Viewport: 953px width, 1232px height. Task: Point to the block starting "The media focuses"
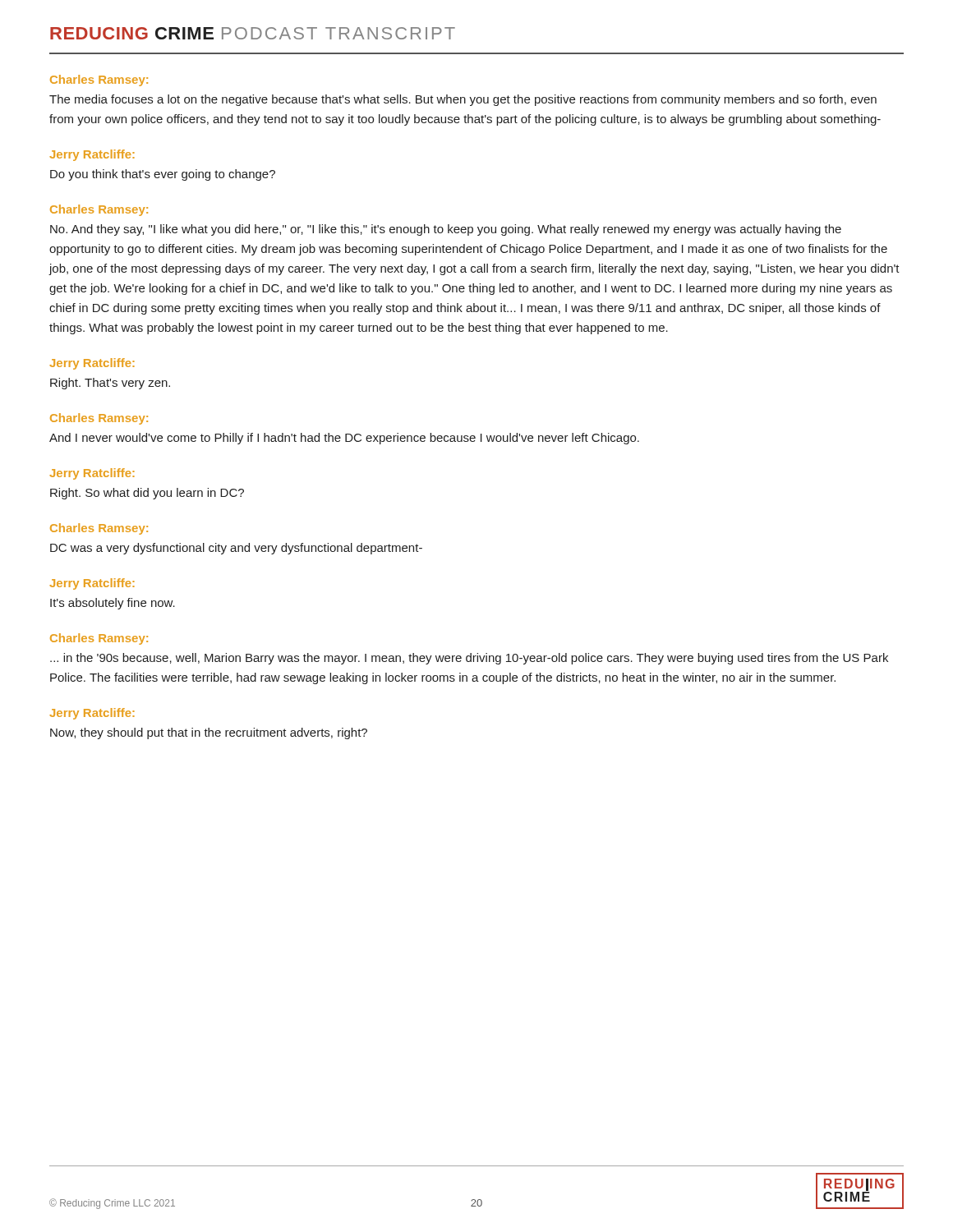[465, 109]
